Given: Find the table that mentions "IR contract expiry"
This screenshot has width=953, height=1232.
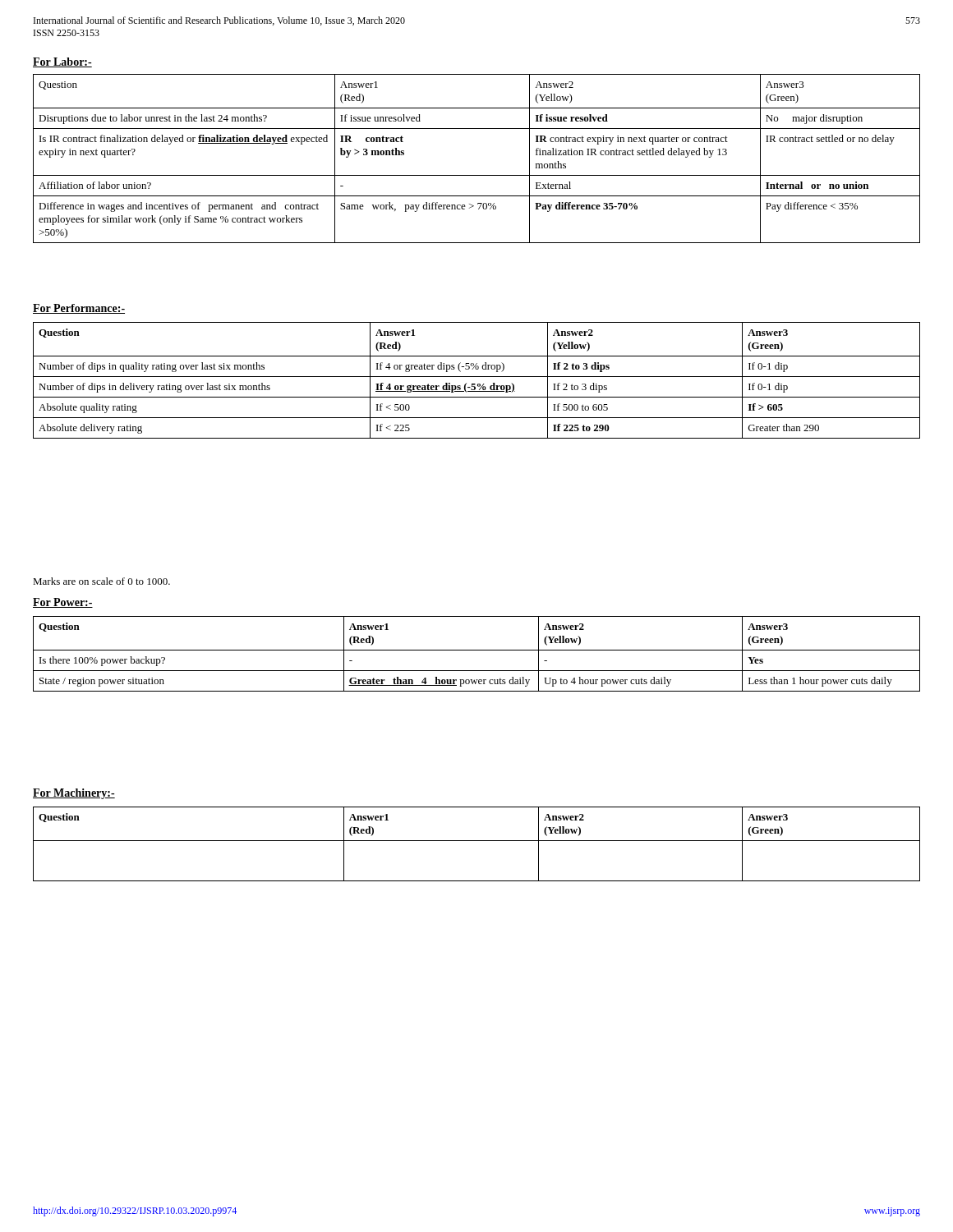Looking at the screenshot, I should click(x=476, y=158).
